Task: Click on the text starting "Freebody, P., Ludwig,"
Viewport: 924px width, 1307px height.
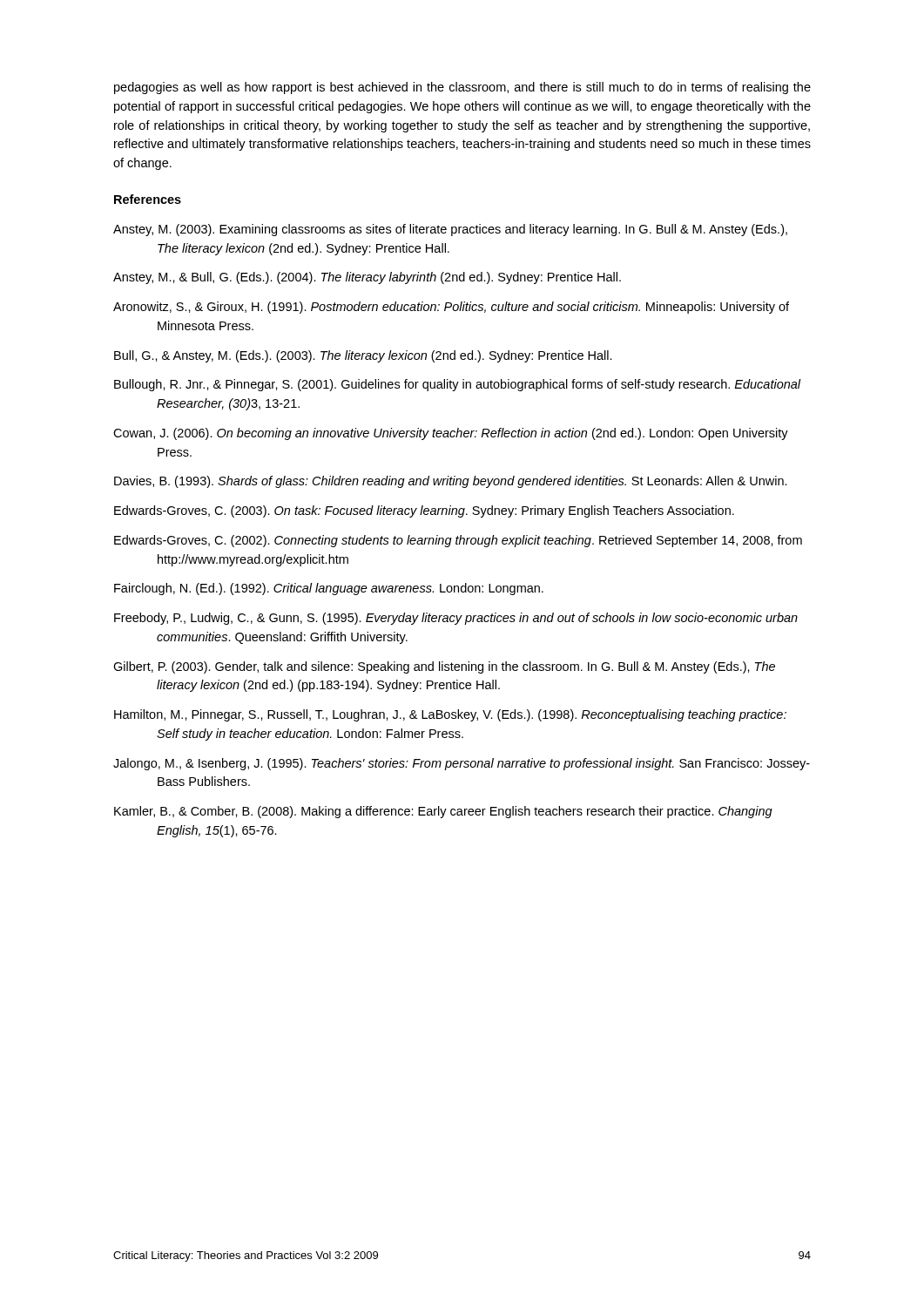Action: point(455,627)
